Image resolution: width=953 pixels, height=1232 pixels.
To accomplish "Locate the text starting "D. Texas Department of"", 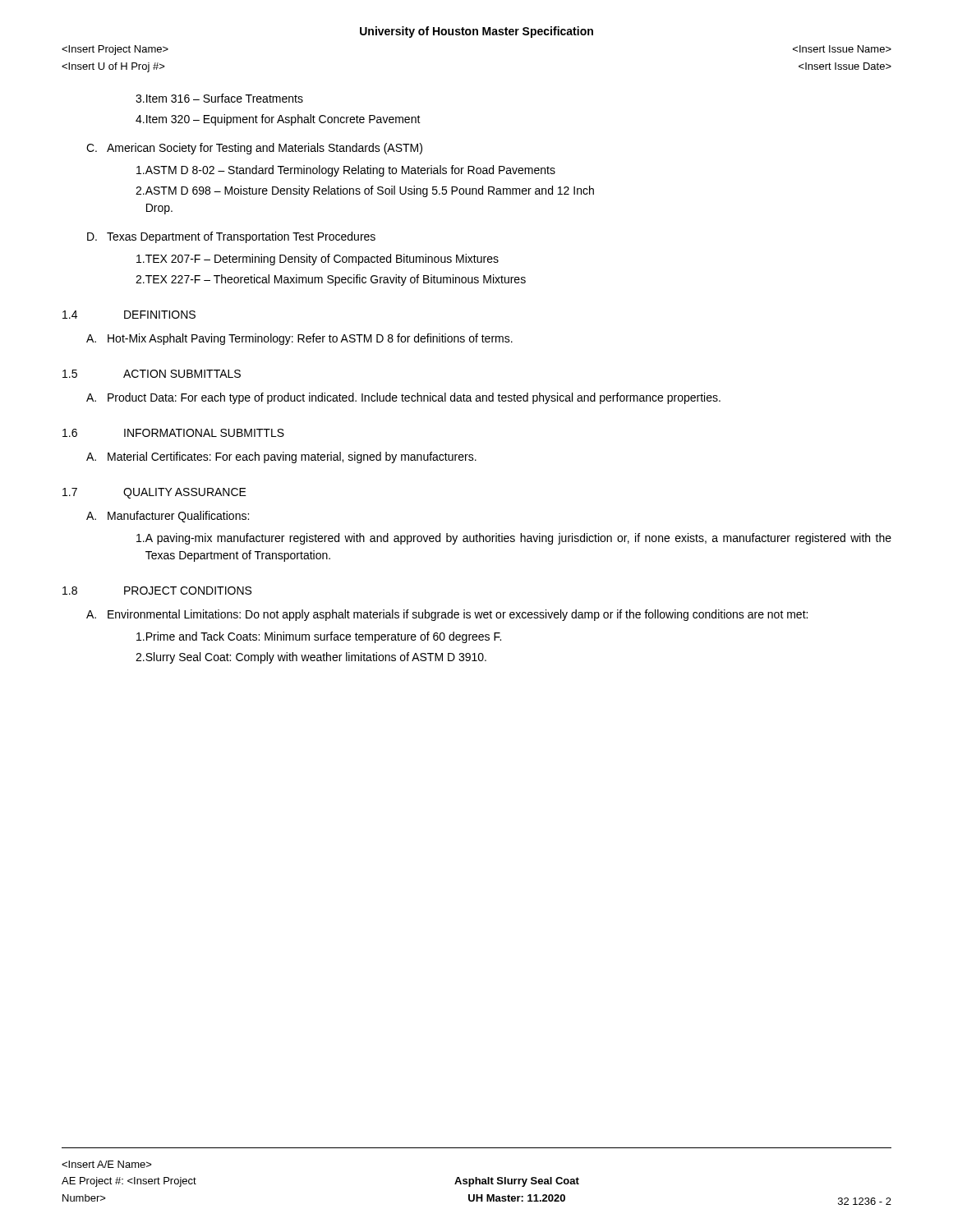I will click(231, 237).
